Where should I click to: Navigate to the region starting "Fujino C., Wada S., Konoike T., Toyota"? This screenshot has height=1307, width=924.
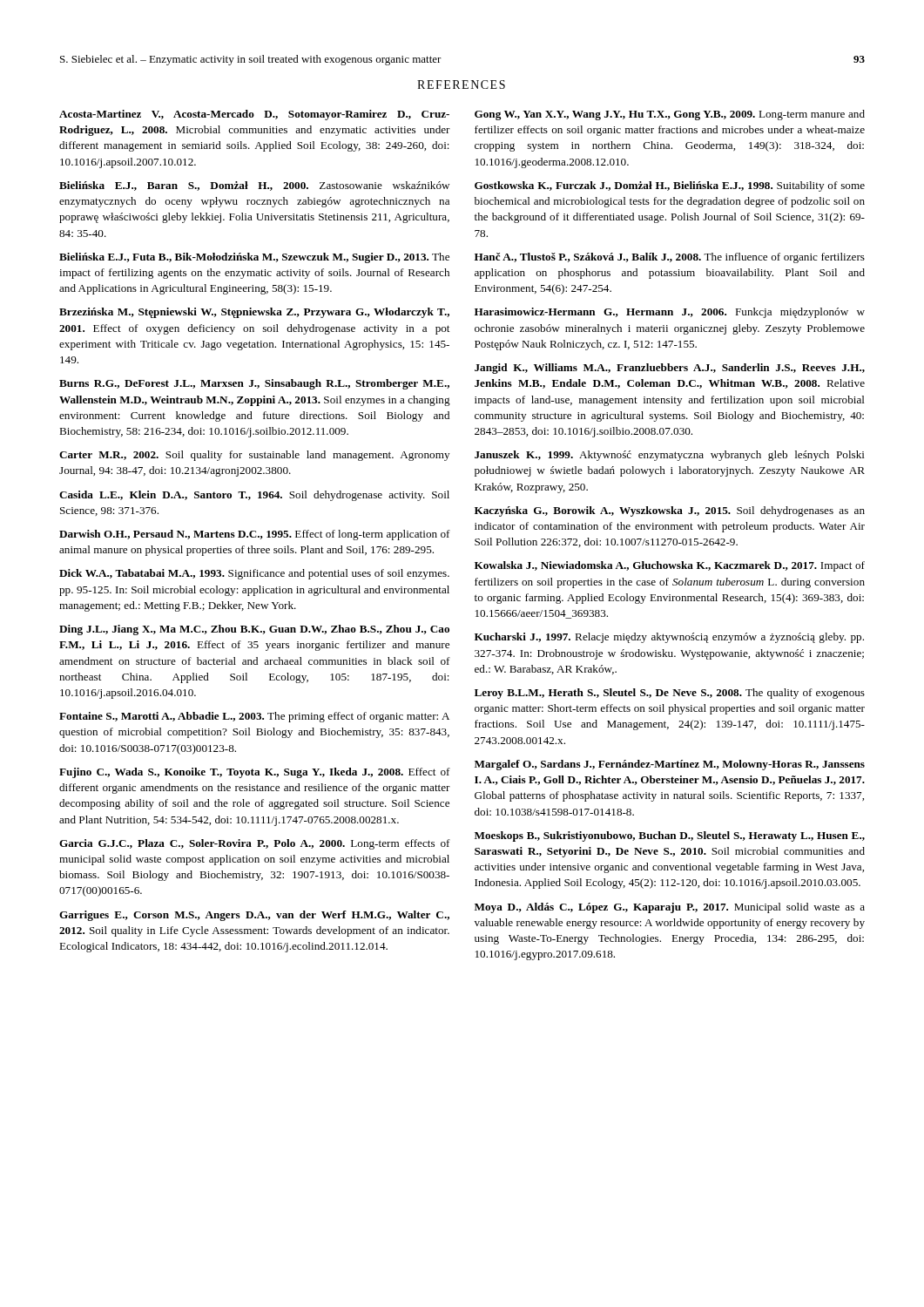tap(255, 795)
